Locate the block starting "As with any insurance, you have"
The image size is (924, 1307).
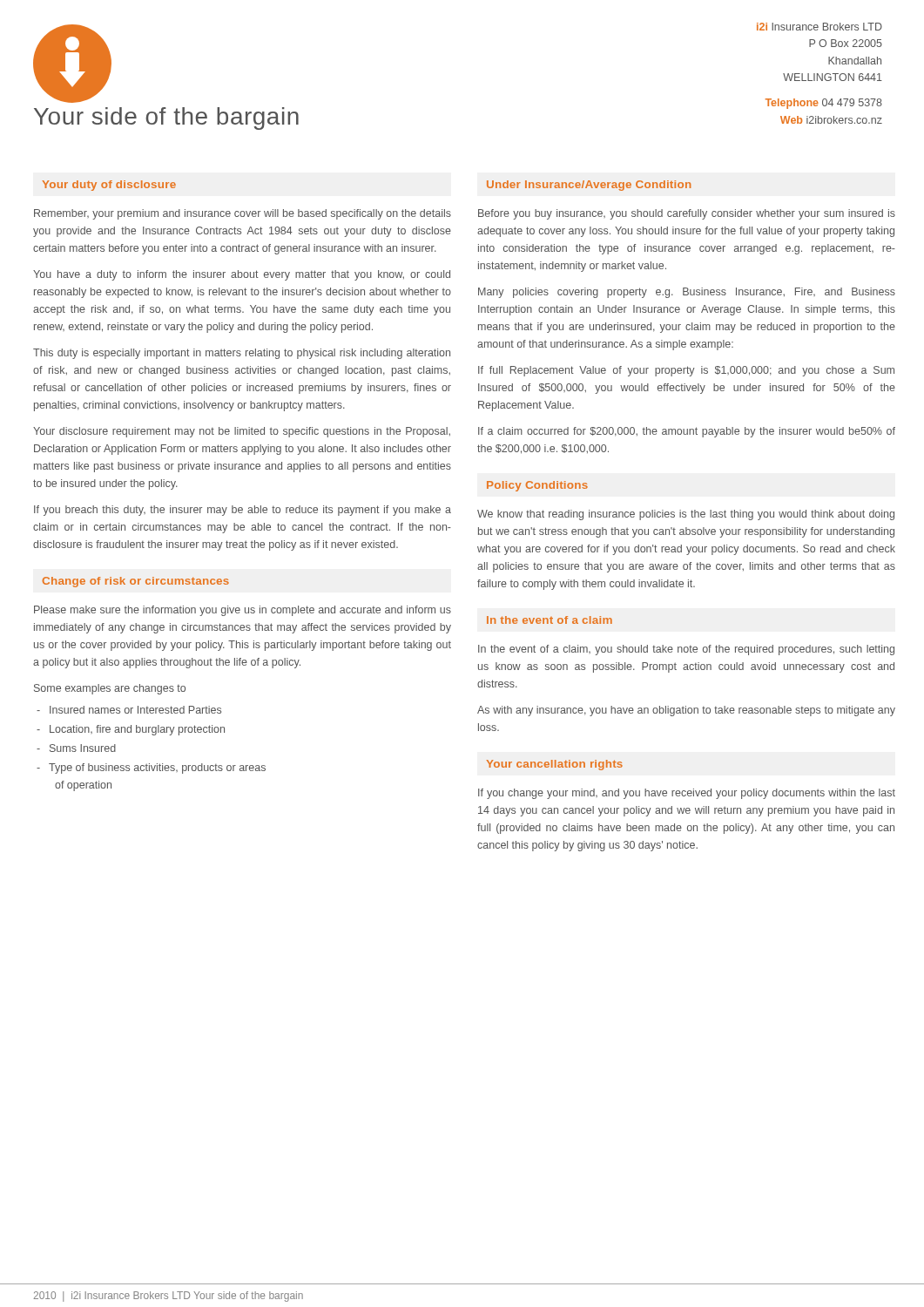[x=686, y=719]
